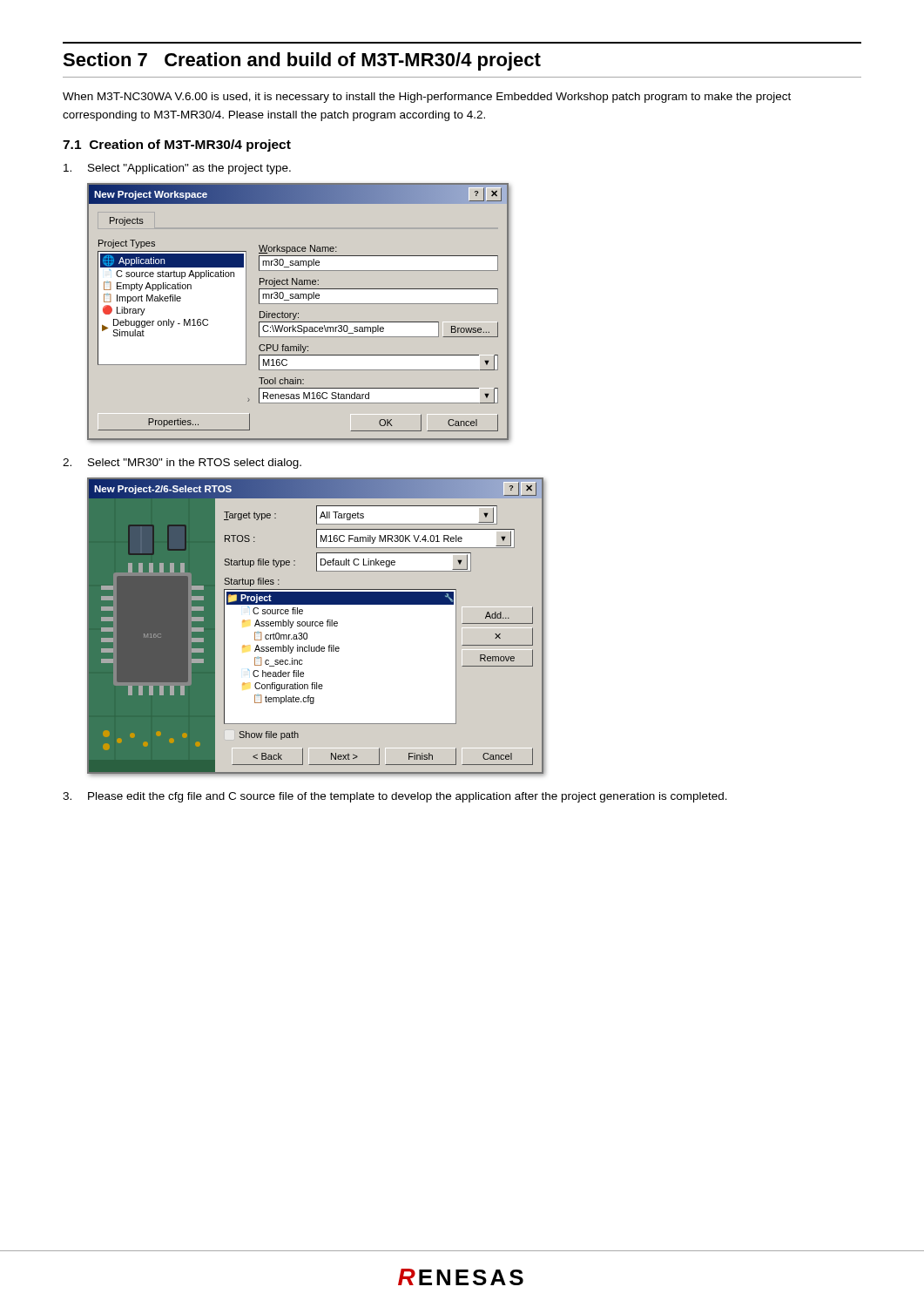Where is the passage that starts "When M3T-NC30WA V.6.00 is used, it"?
The width and height of the screenshot is (924, 1307).
[x=462, y=106]
